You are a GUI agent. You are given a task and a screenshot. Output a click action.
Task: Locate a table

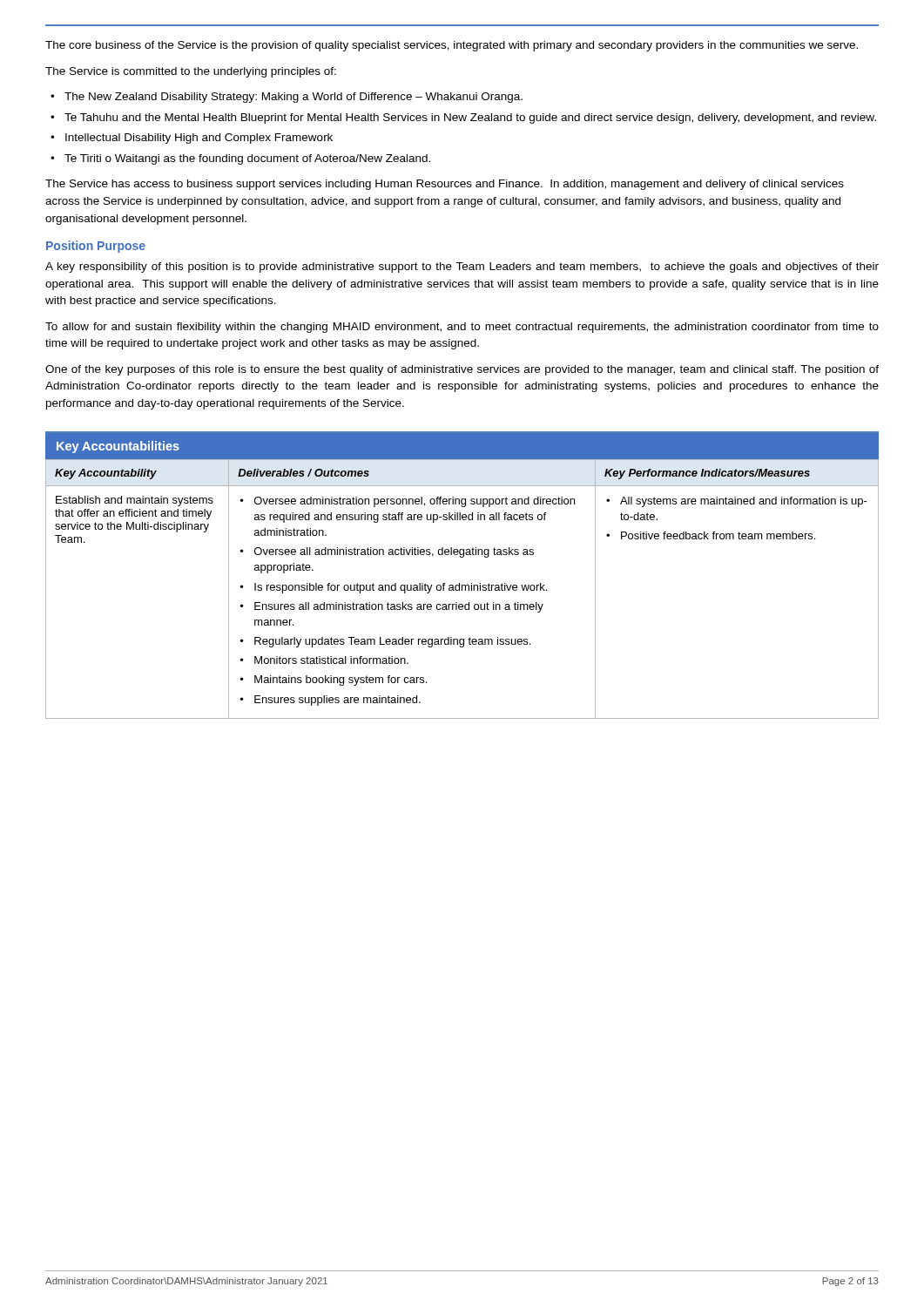[x=462, y=589]
